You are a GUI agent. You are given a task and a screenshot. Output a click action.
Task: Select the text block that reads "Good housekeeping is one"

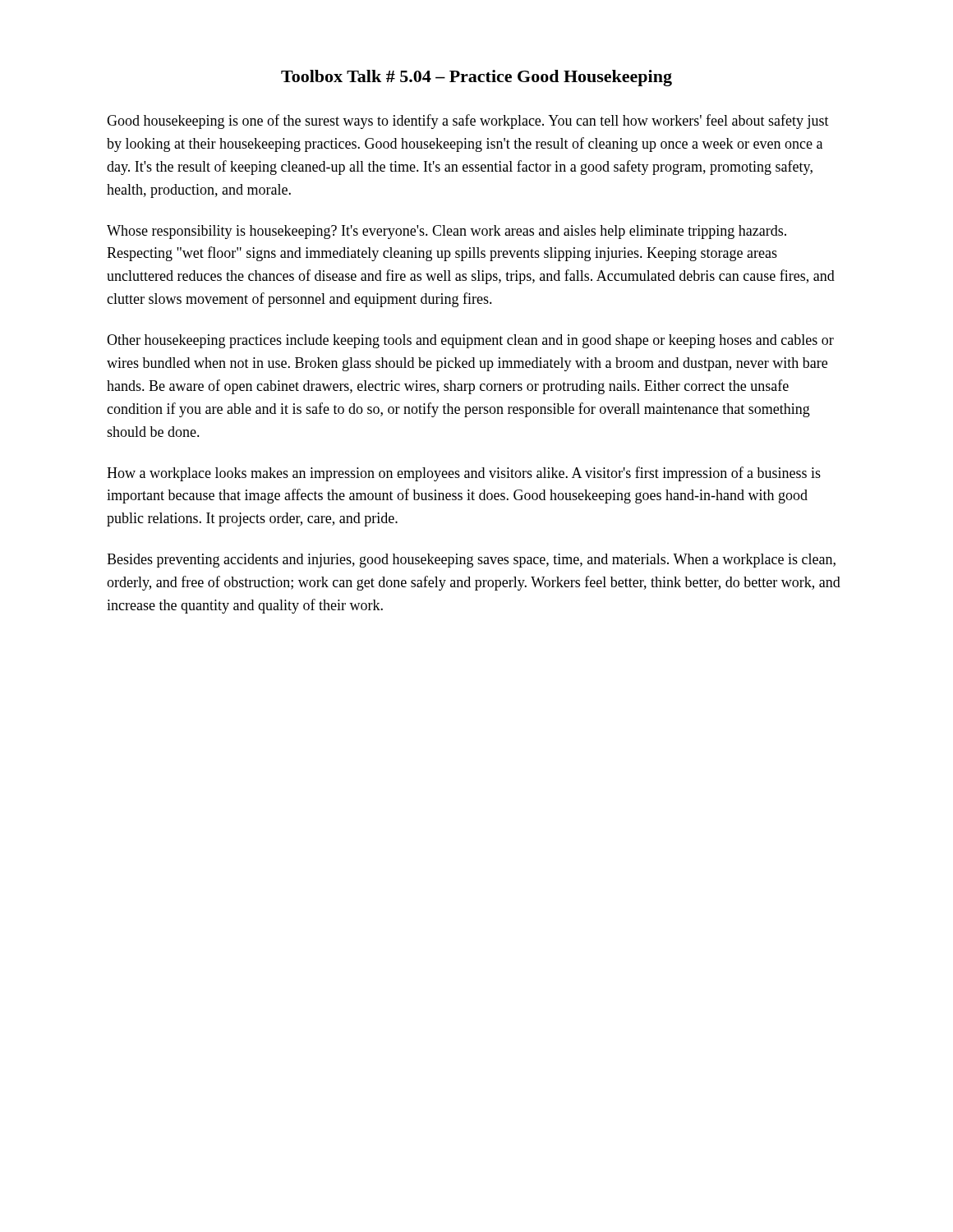pyautogui.click(x=468, y=155)
